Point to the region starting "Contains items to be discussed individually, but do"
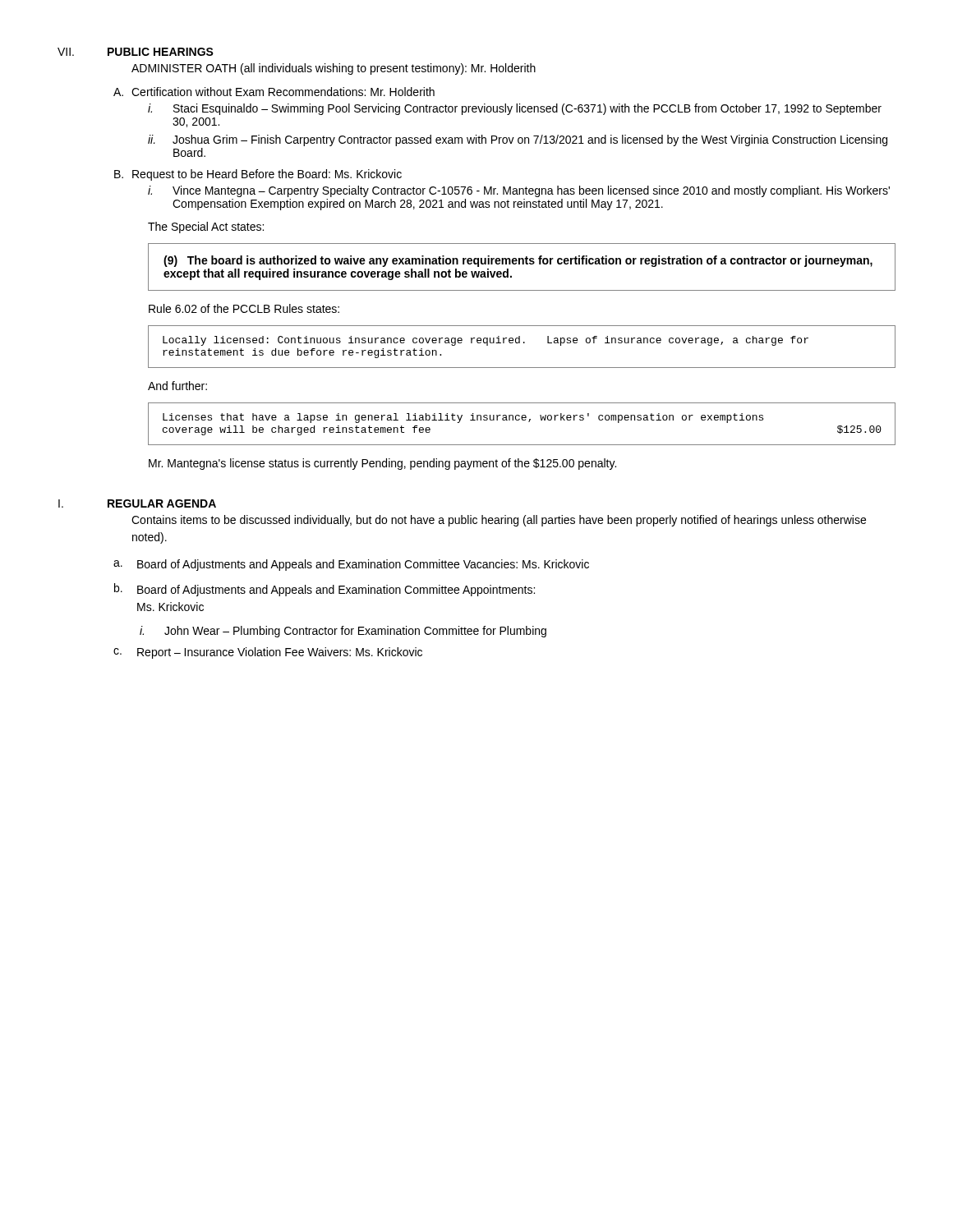The image size is (953, 1232). coord(499,529)
